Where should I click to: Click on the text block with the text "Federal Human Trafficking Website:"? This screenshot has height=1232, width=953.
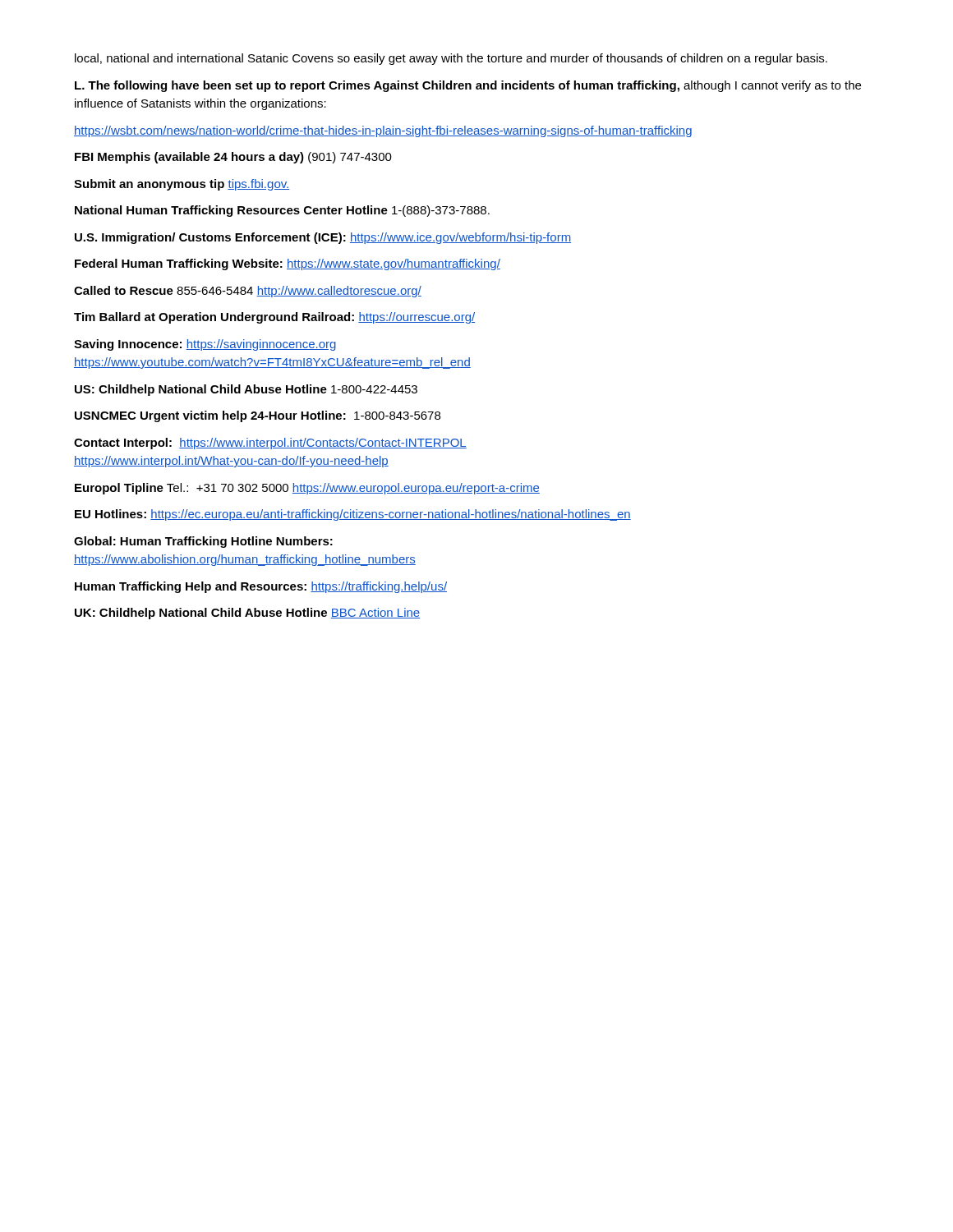pos(287,263)
